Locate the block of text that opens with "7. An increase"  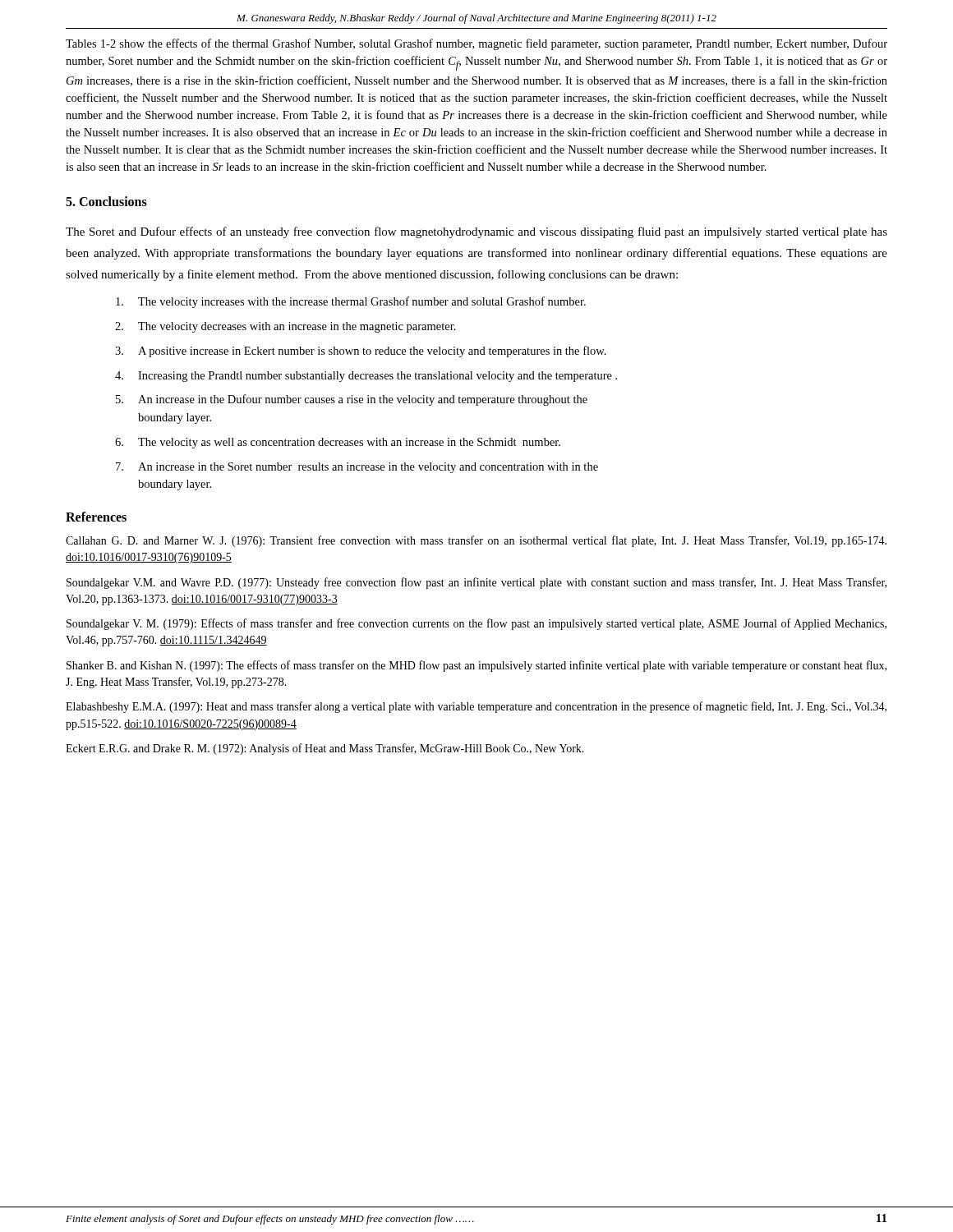[501, 476]
